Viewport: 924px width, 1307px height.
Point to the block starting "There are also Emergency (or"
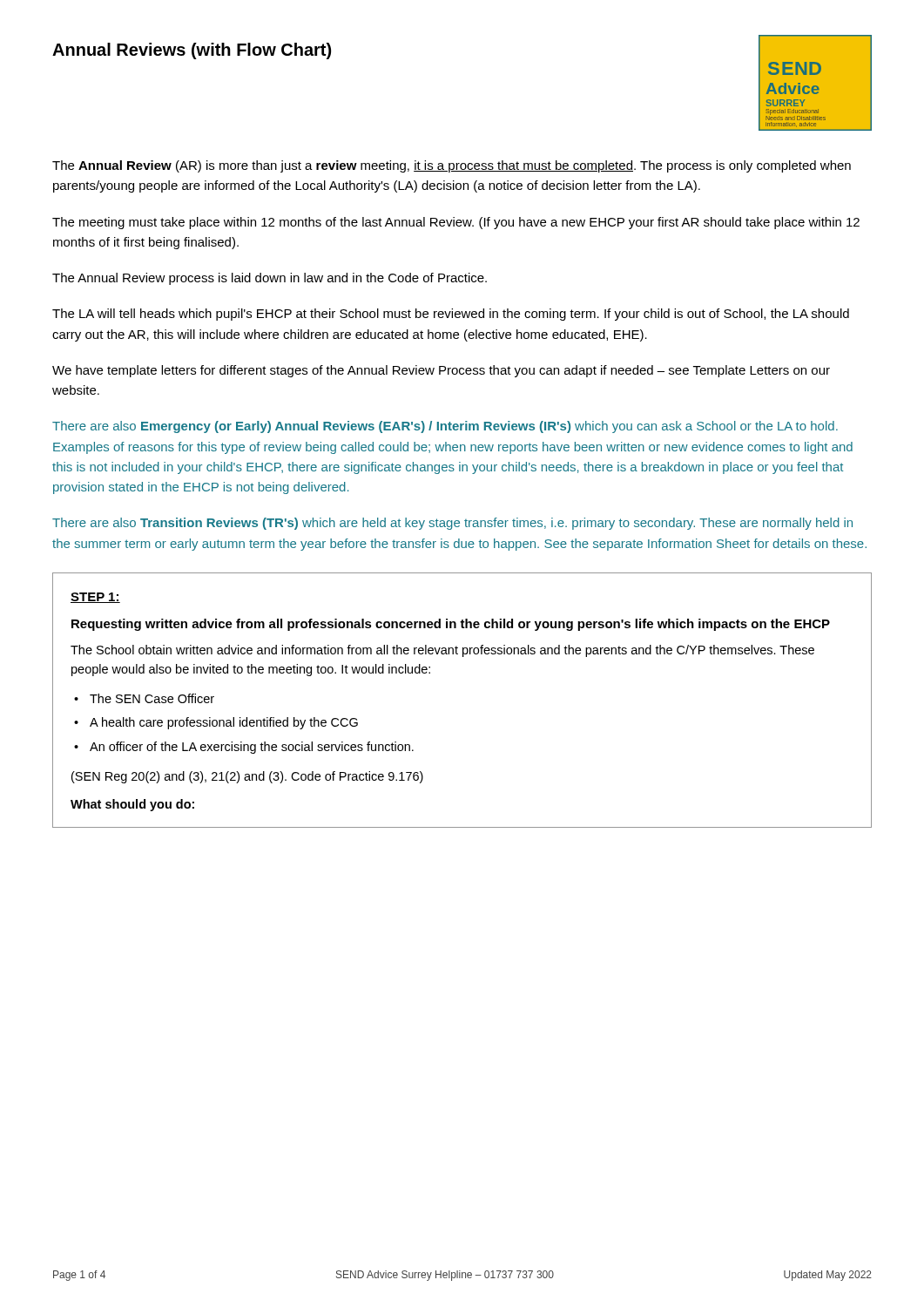pos(453,456)
